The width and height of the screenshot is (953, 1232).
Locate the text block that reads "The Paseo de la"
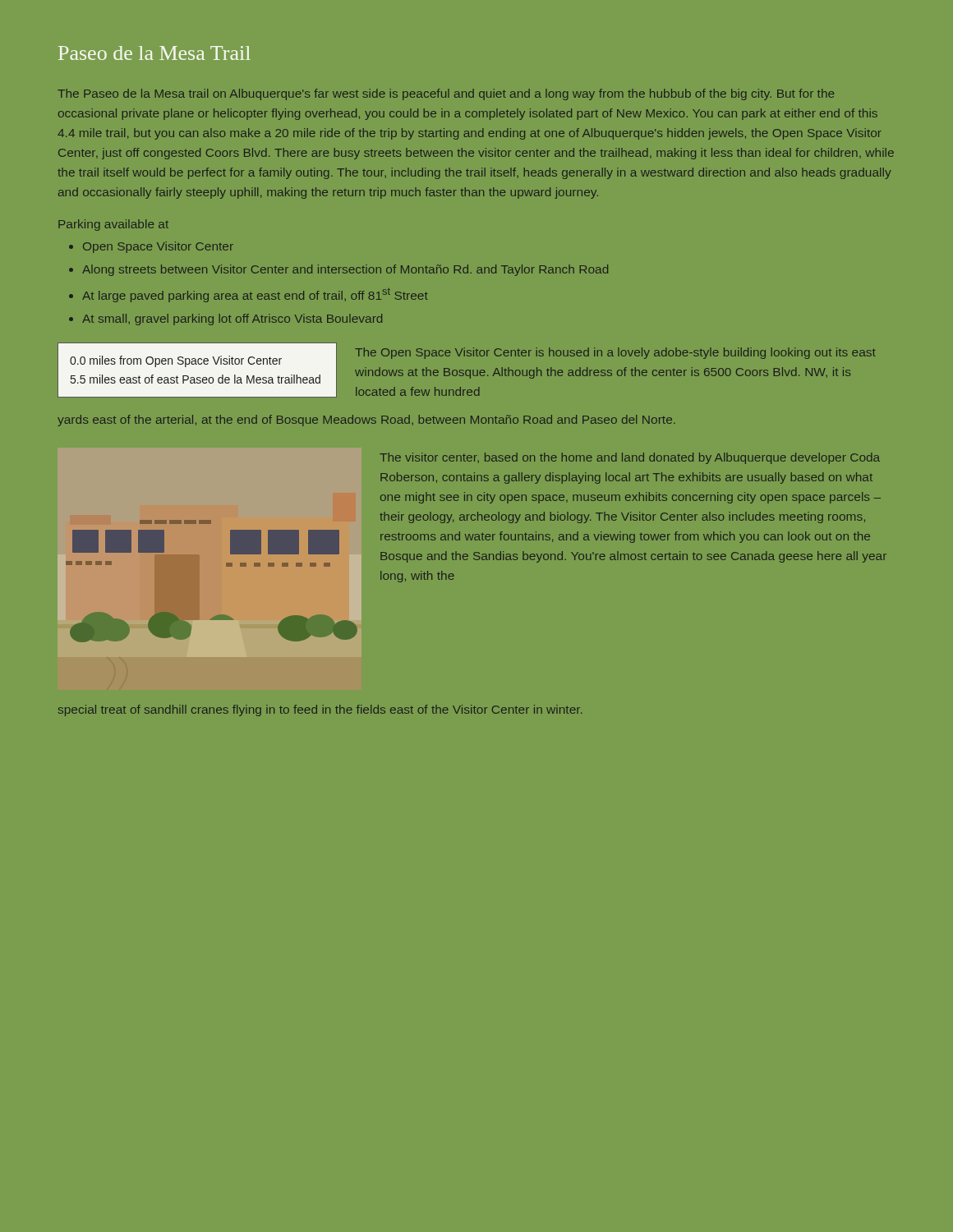476,143
